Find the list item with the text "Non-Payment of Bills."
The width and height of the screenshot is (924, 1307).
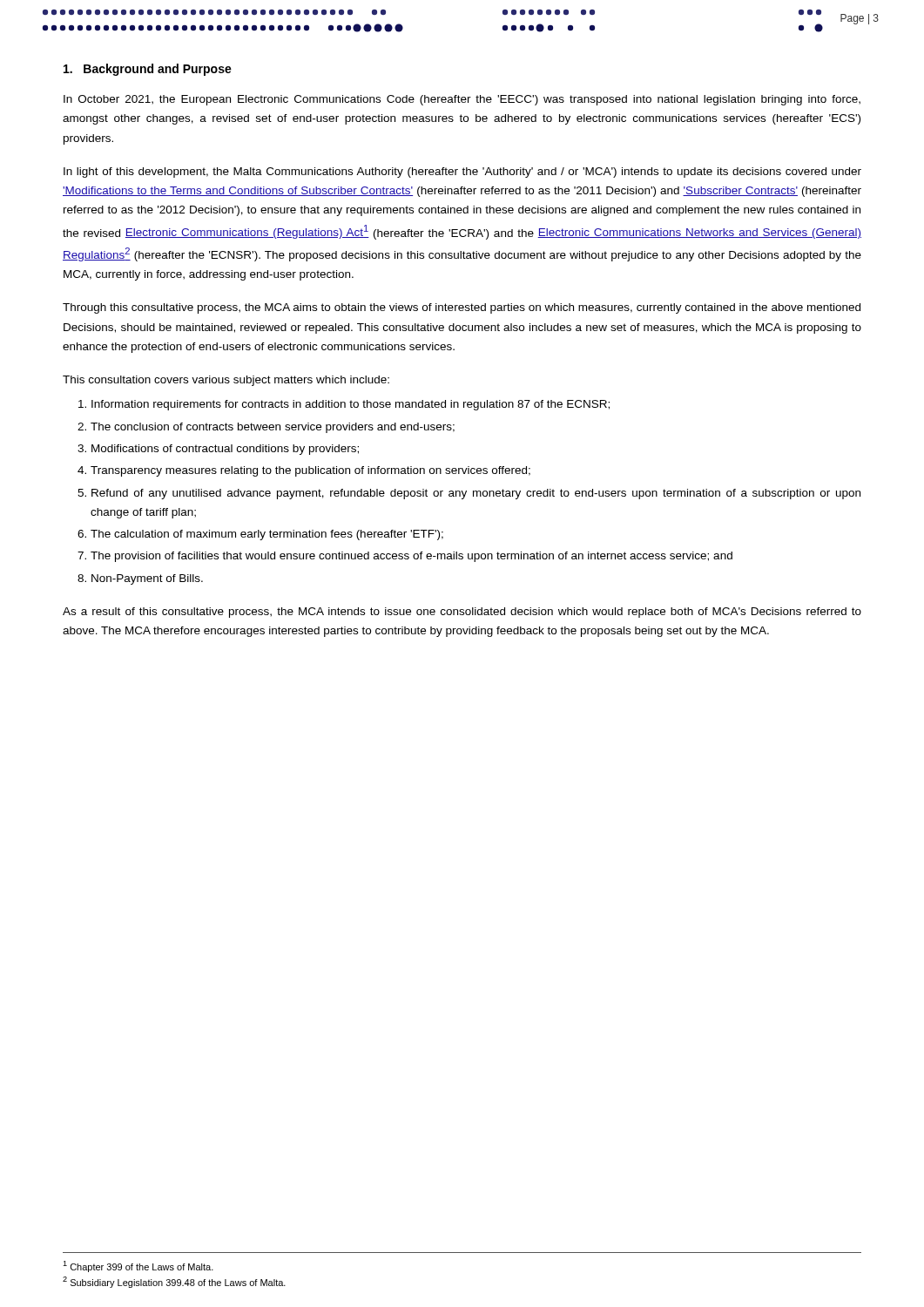tap(147, 578)
